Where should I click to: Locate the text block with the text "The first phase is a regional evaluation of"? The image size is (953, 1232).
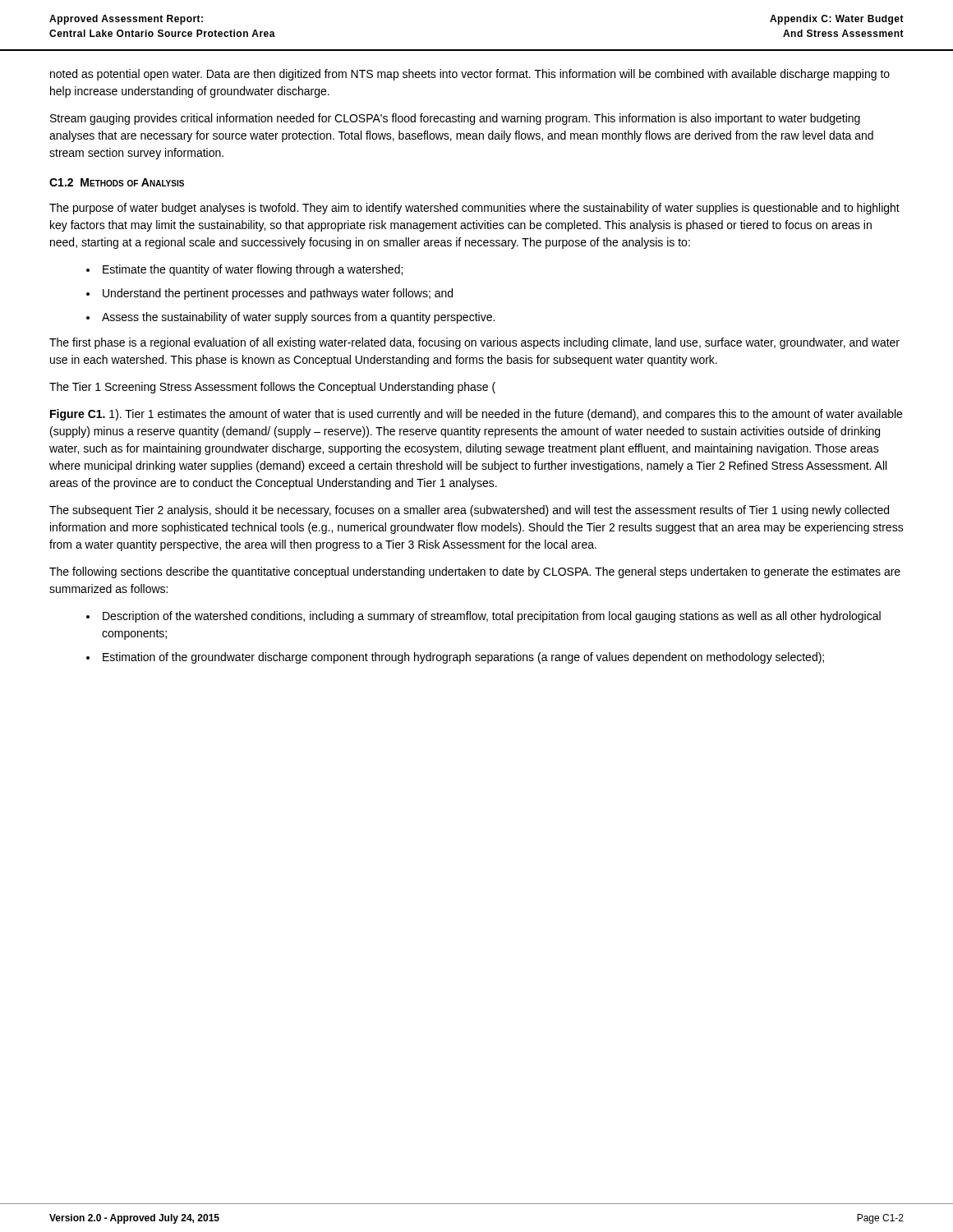pos(476,351)
